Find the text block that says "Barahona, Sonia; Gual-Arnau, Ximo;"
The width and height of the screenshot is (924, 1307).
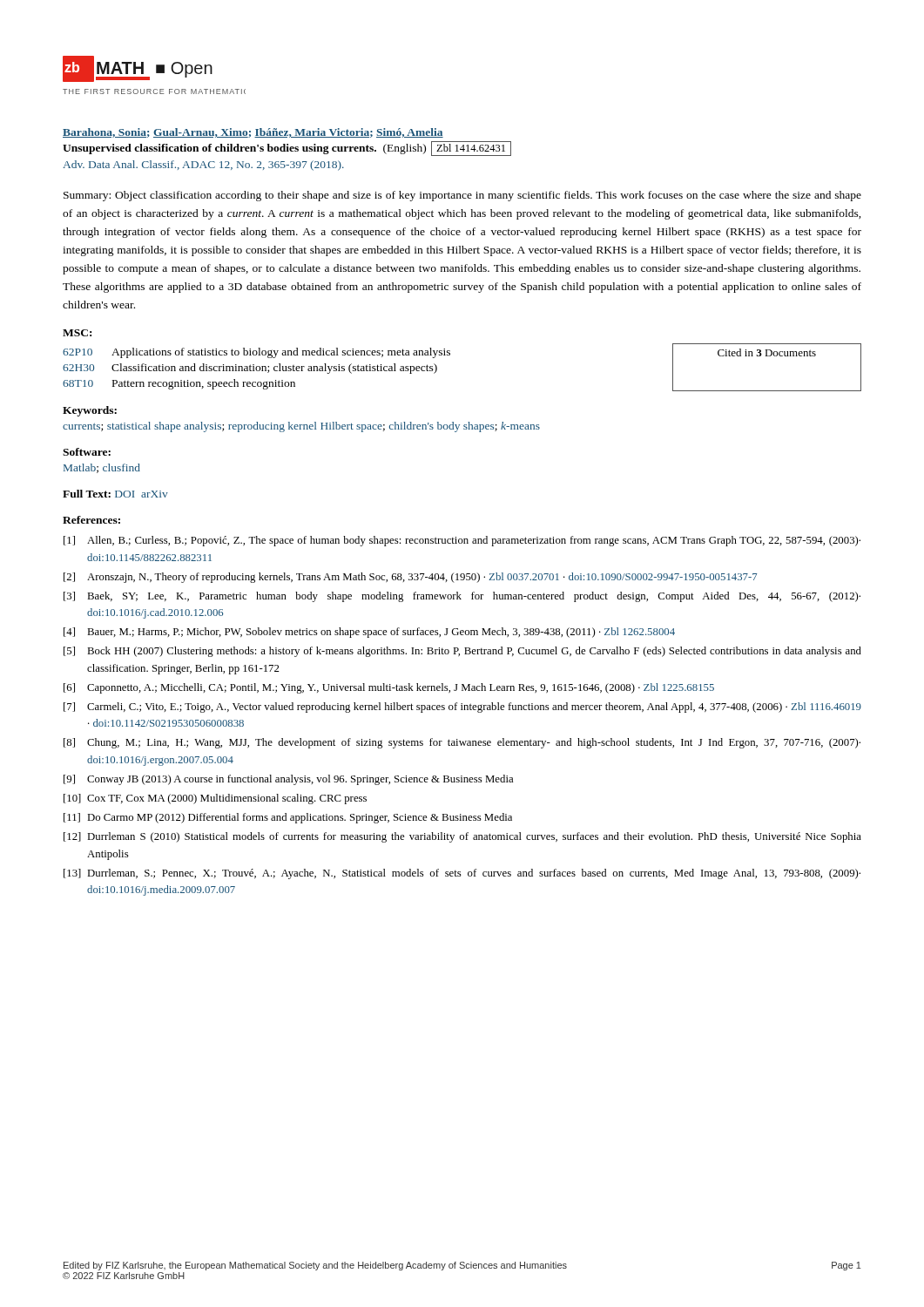pos(462,149)
